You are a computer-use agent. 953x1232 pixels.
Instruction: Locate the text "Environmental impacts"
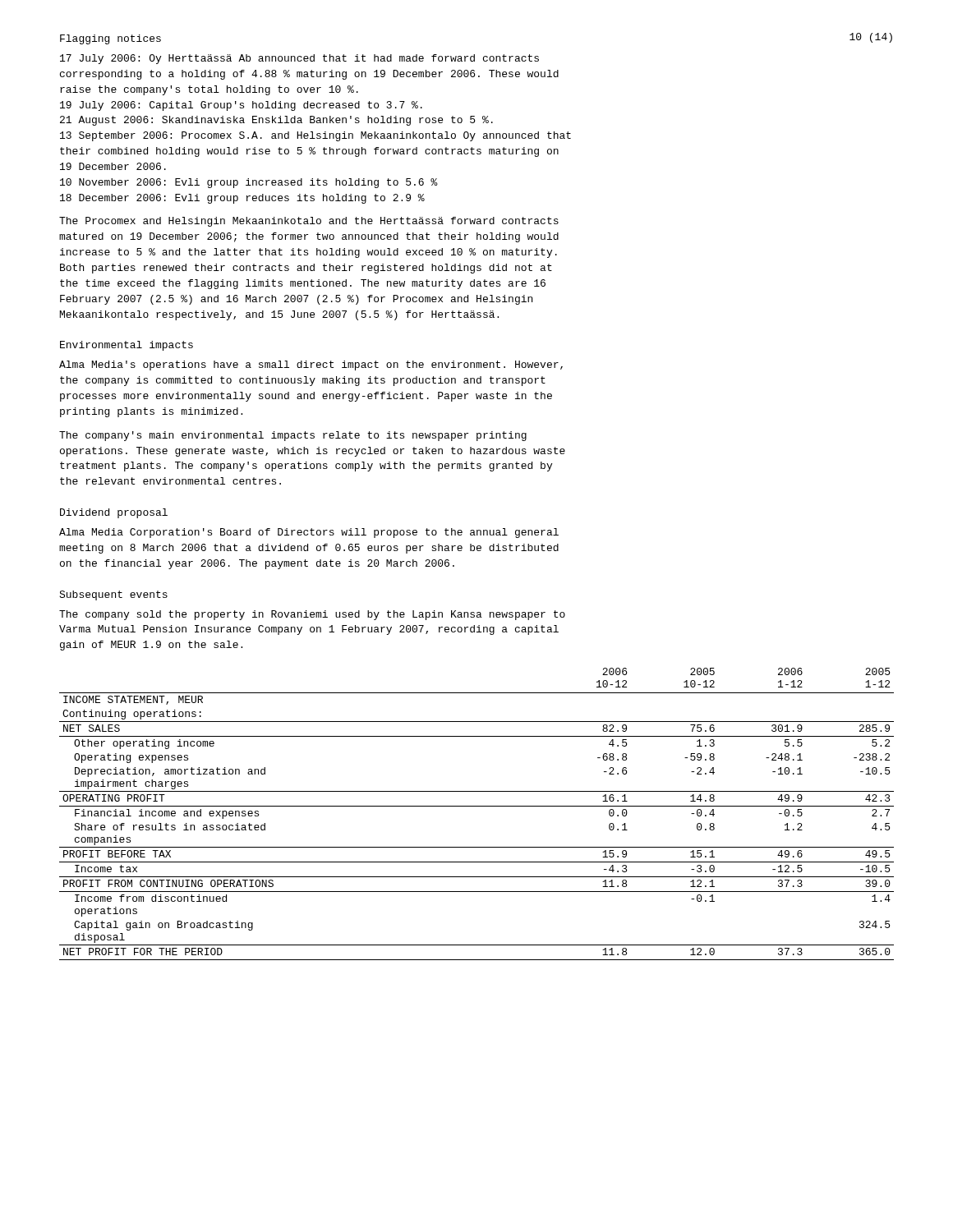126,346
